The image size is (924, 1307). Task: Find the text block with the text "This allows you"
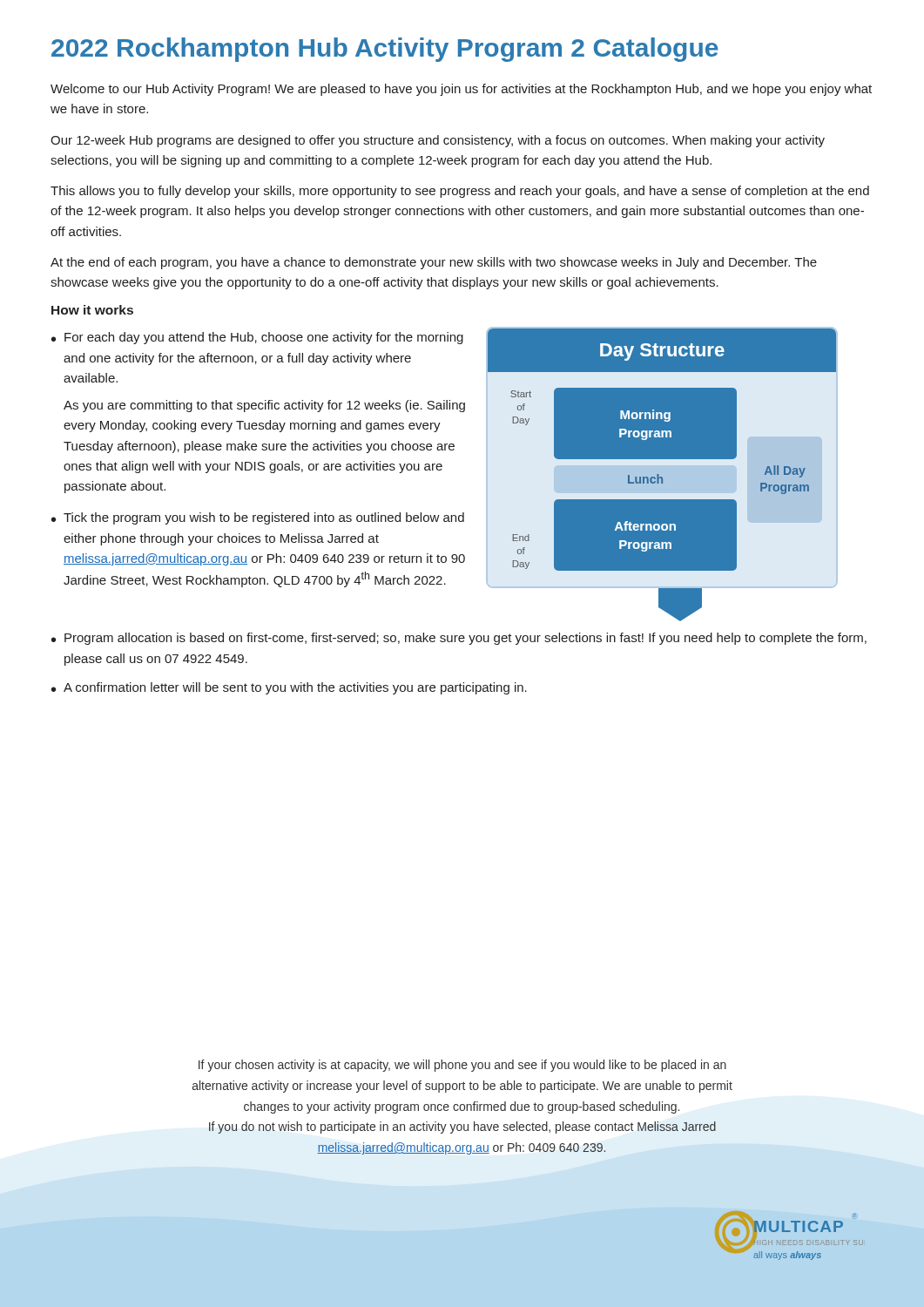click(x=462, y=211)
